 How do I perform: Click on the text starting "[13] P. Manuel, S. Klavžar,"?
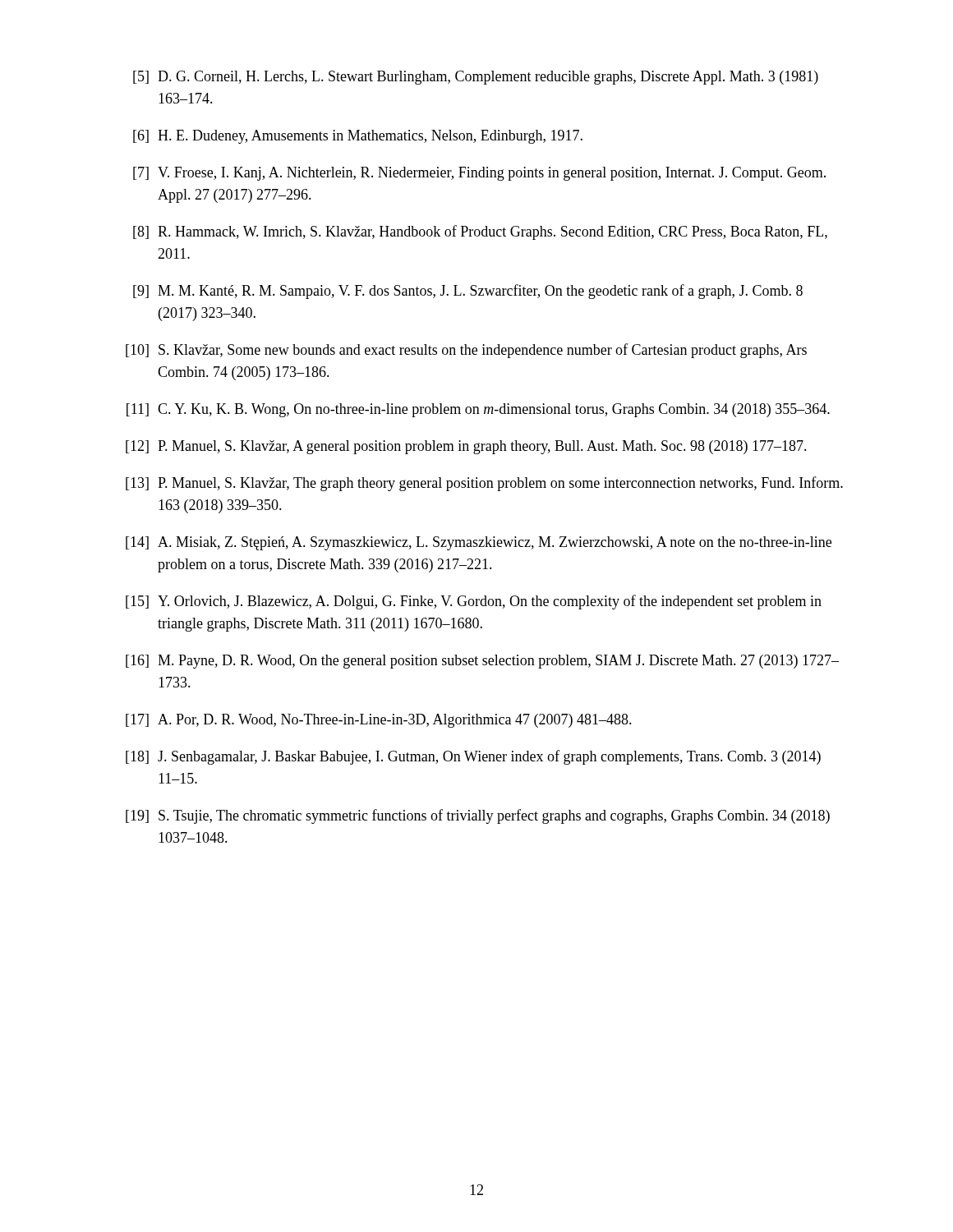[x=476, y=494]
